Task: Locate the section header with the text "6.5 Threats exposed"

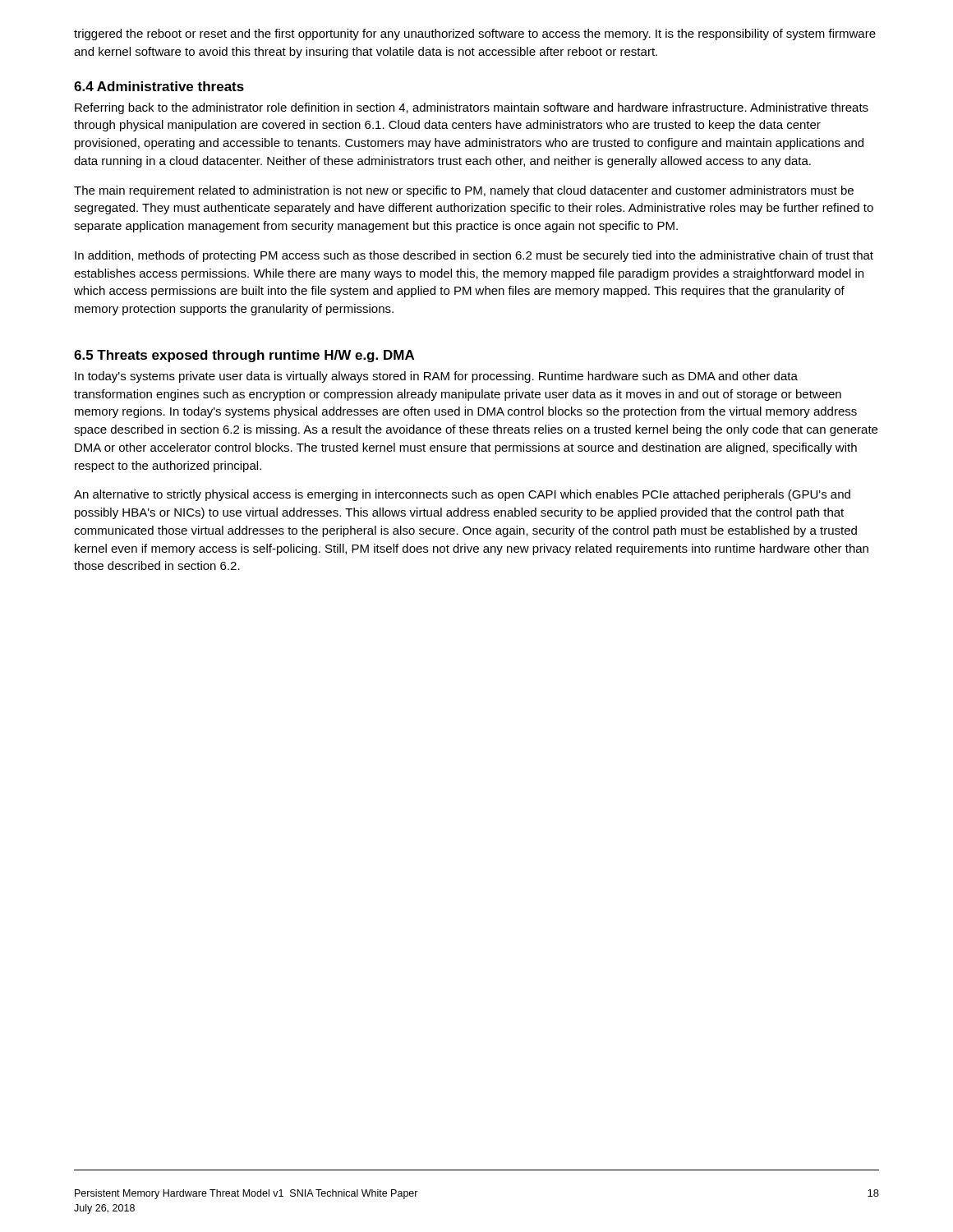Action: [x=244, y=355]
